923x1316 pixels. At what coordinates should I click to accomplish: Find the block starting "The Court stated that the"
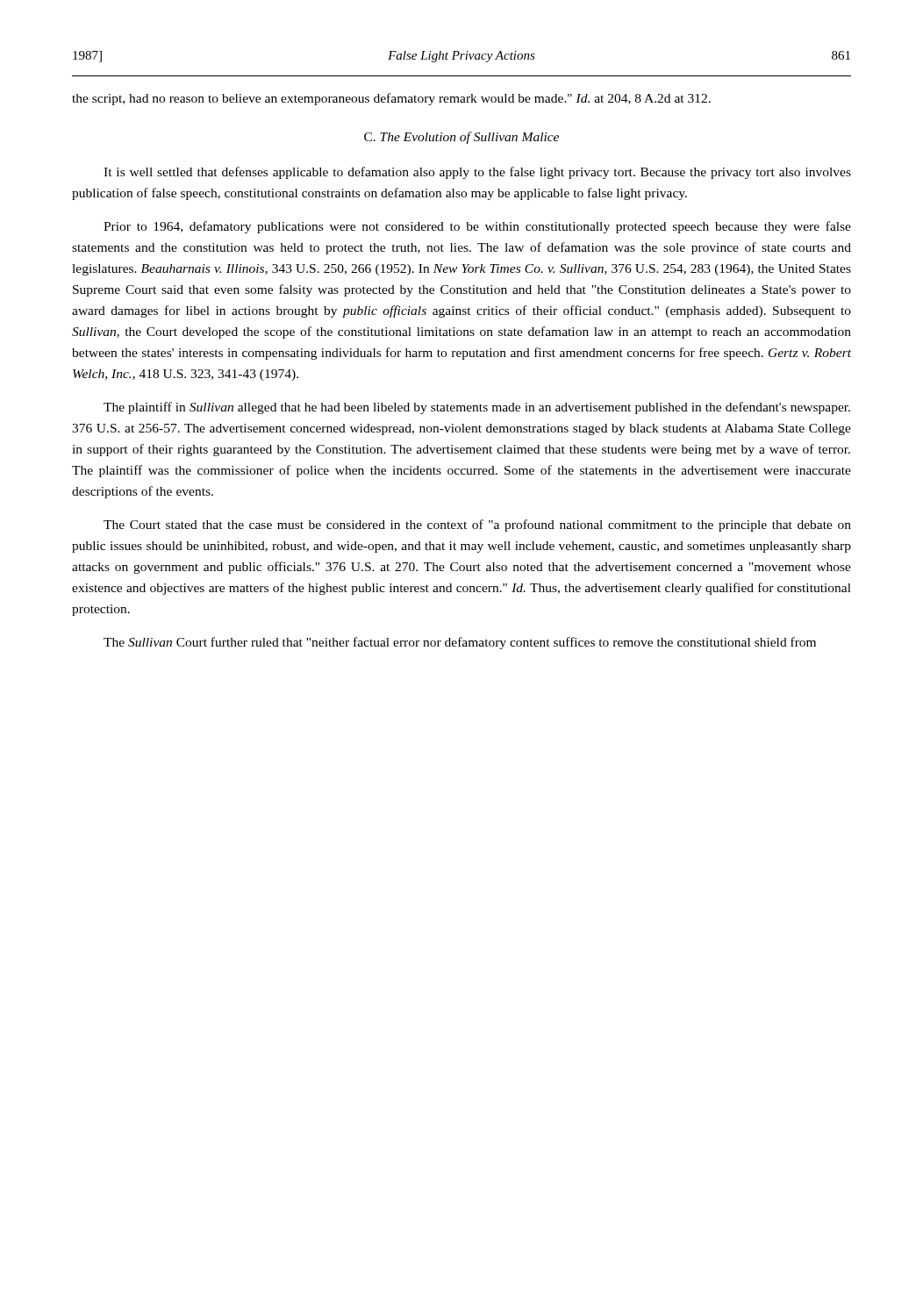click(462, 567)
